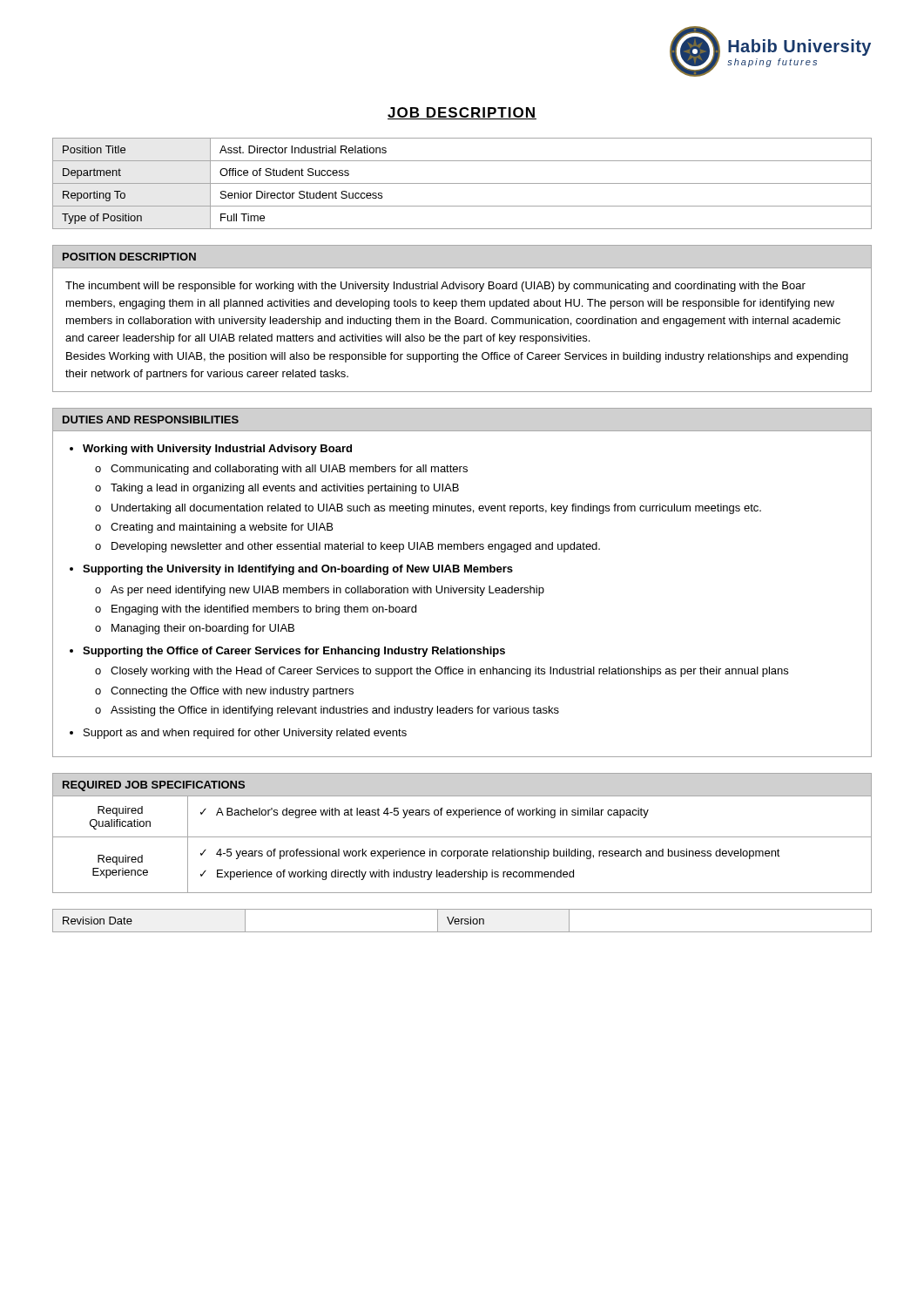The height and width of the screenshot is (1307, 924).
Task: Locate a logo
Action: (771, 51)
